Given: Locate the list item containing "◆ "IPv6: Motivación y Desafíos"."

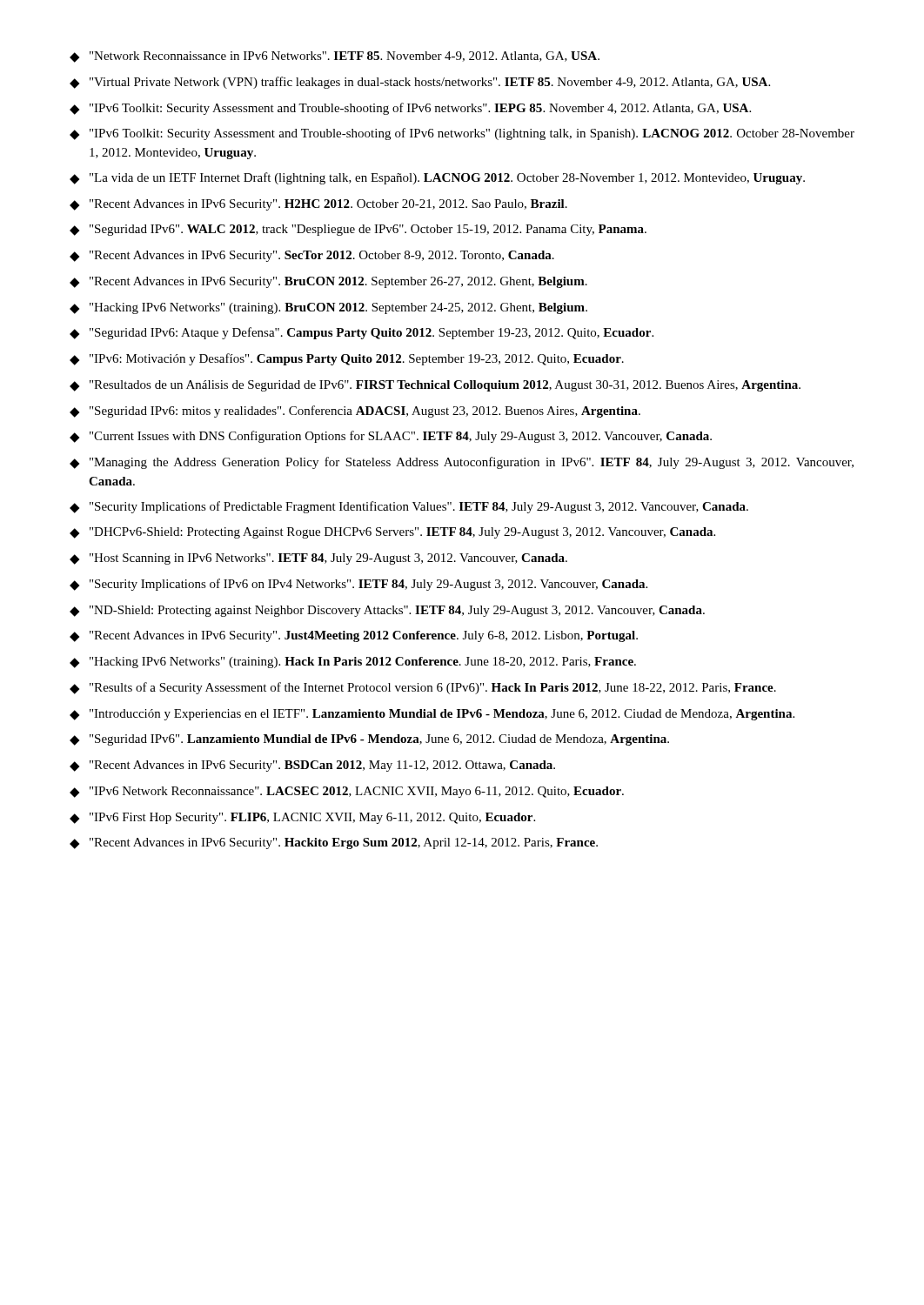Looking at the screenshot, I should [462, 360].
